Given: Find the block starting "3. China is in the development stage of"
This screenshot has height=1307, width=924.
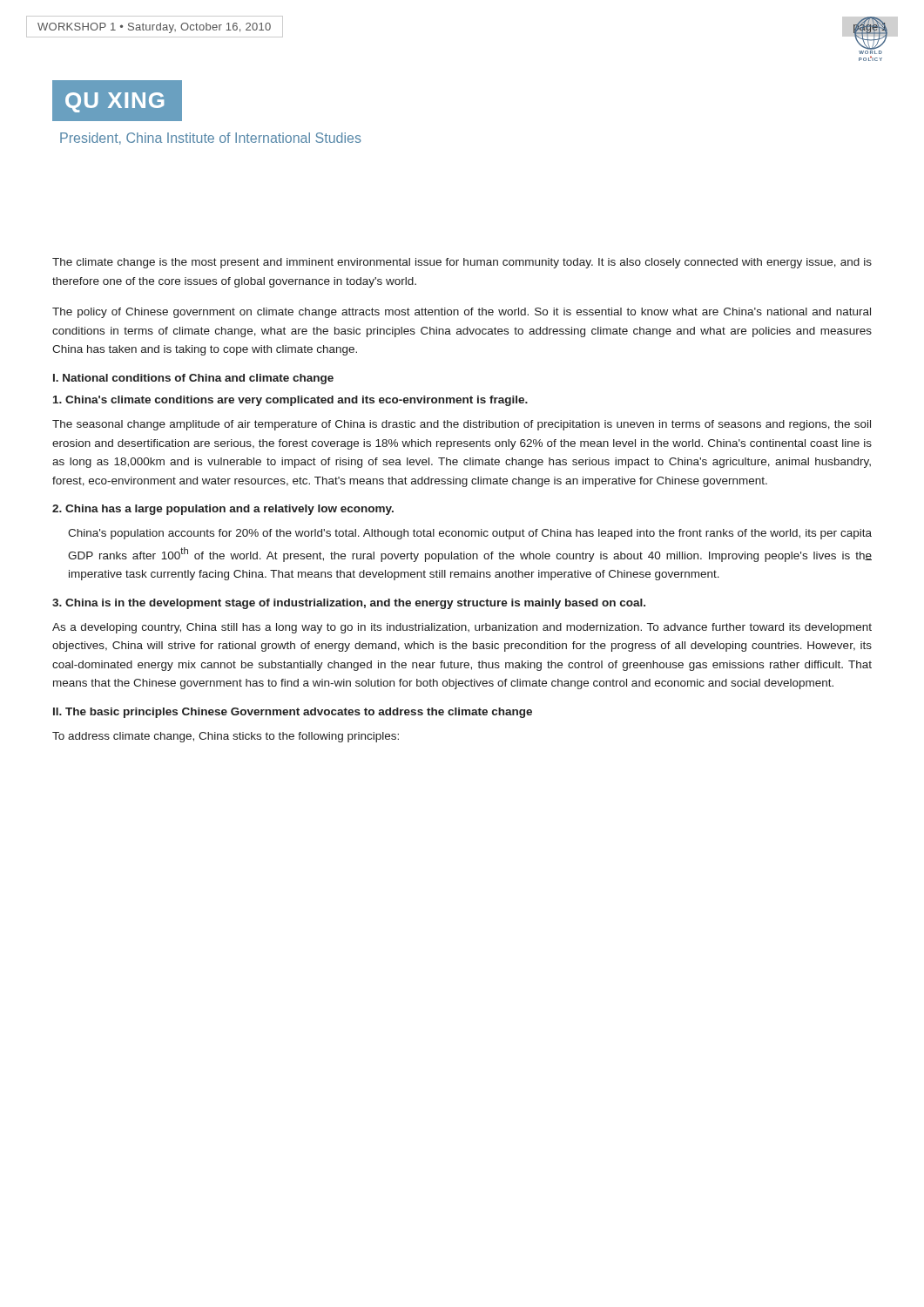Looking at the screenshot, I should 349,602.
